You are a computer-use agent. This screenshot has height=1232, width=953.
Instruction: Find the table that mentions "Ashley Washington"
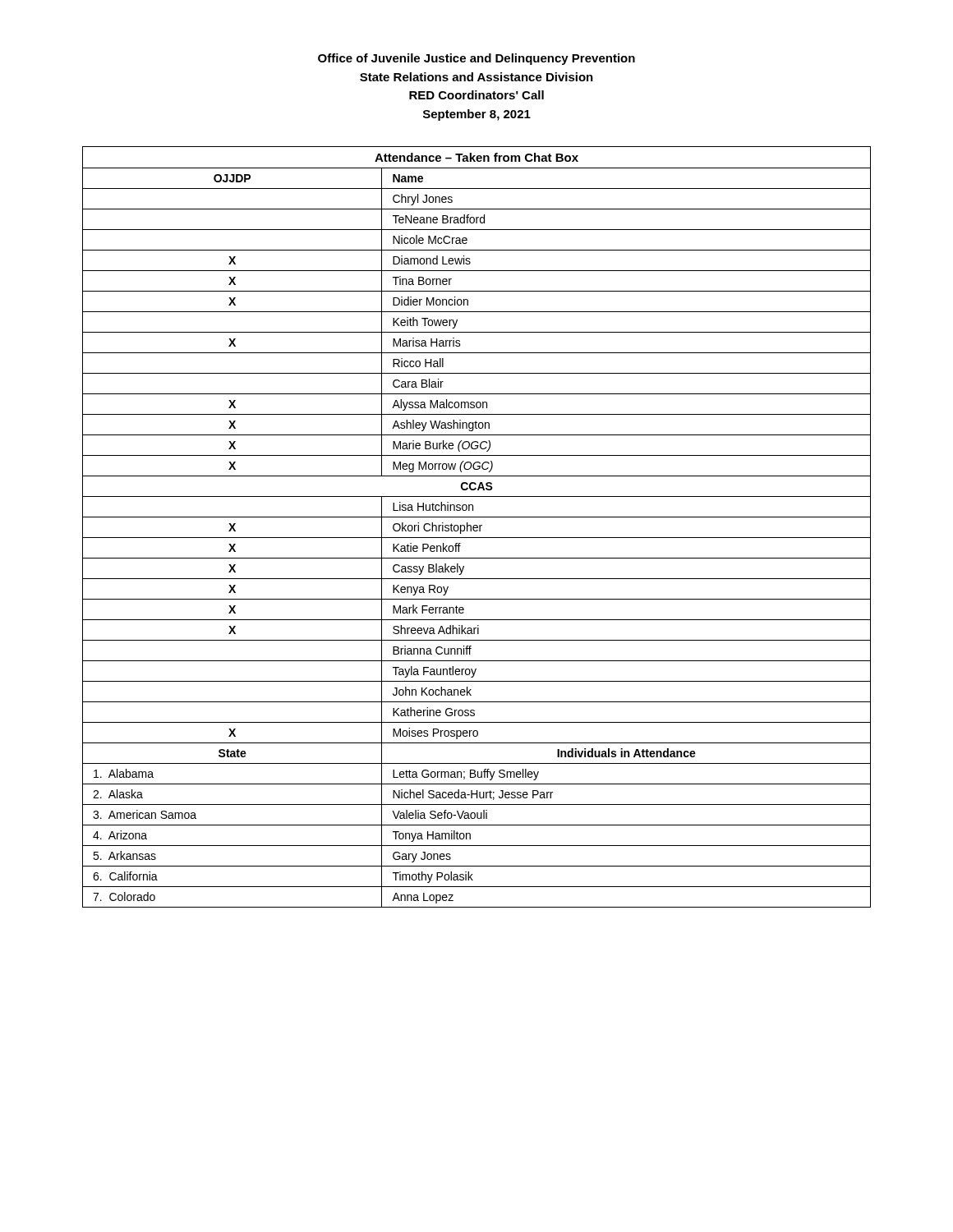[x=476, y=527]
